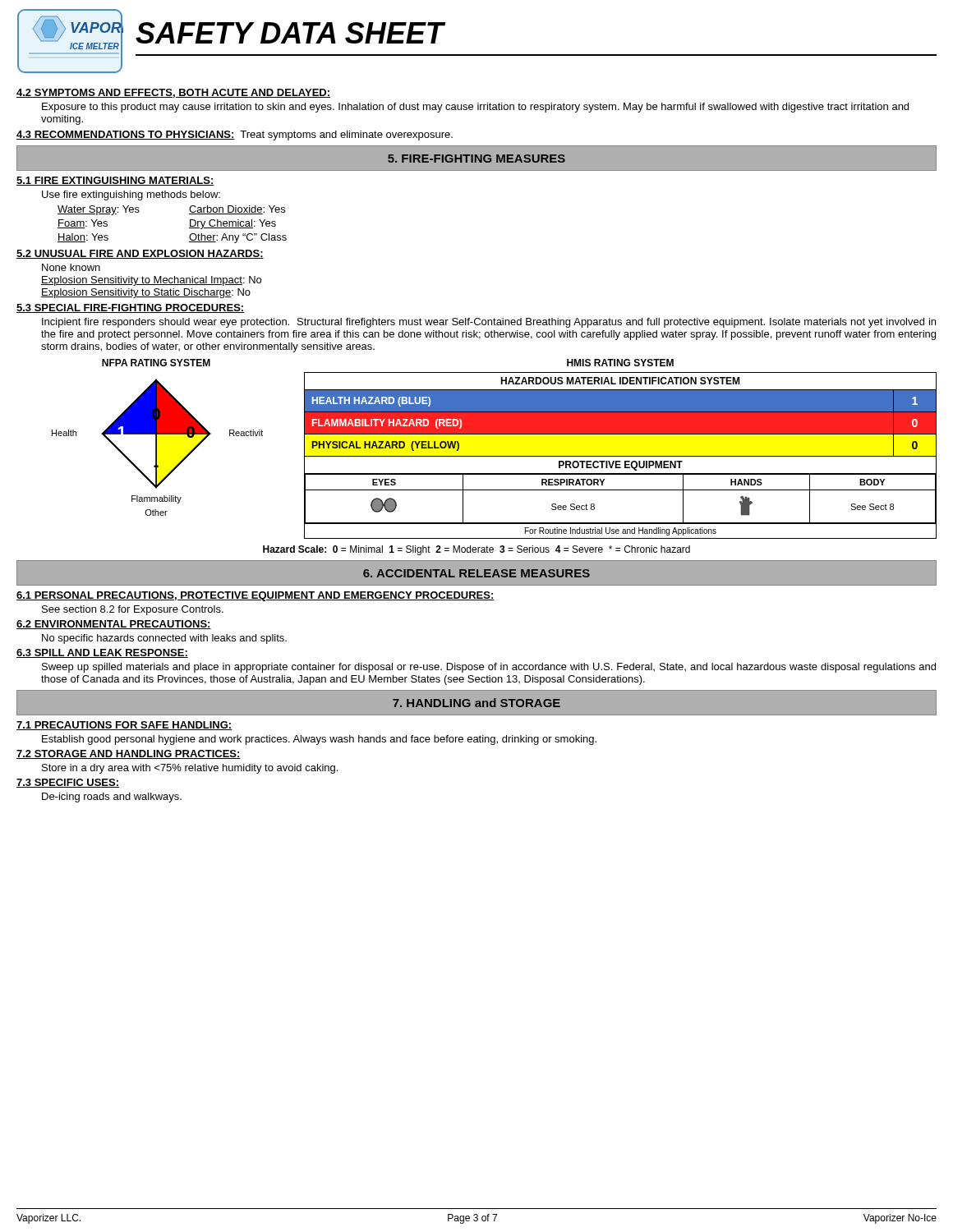Select the section header containing "6.2 ENVIRONMENTAL PRECAUTIONS:"

[x=114, y=624]
